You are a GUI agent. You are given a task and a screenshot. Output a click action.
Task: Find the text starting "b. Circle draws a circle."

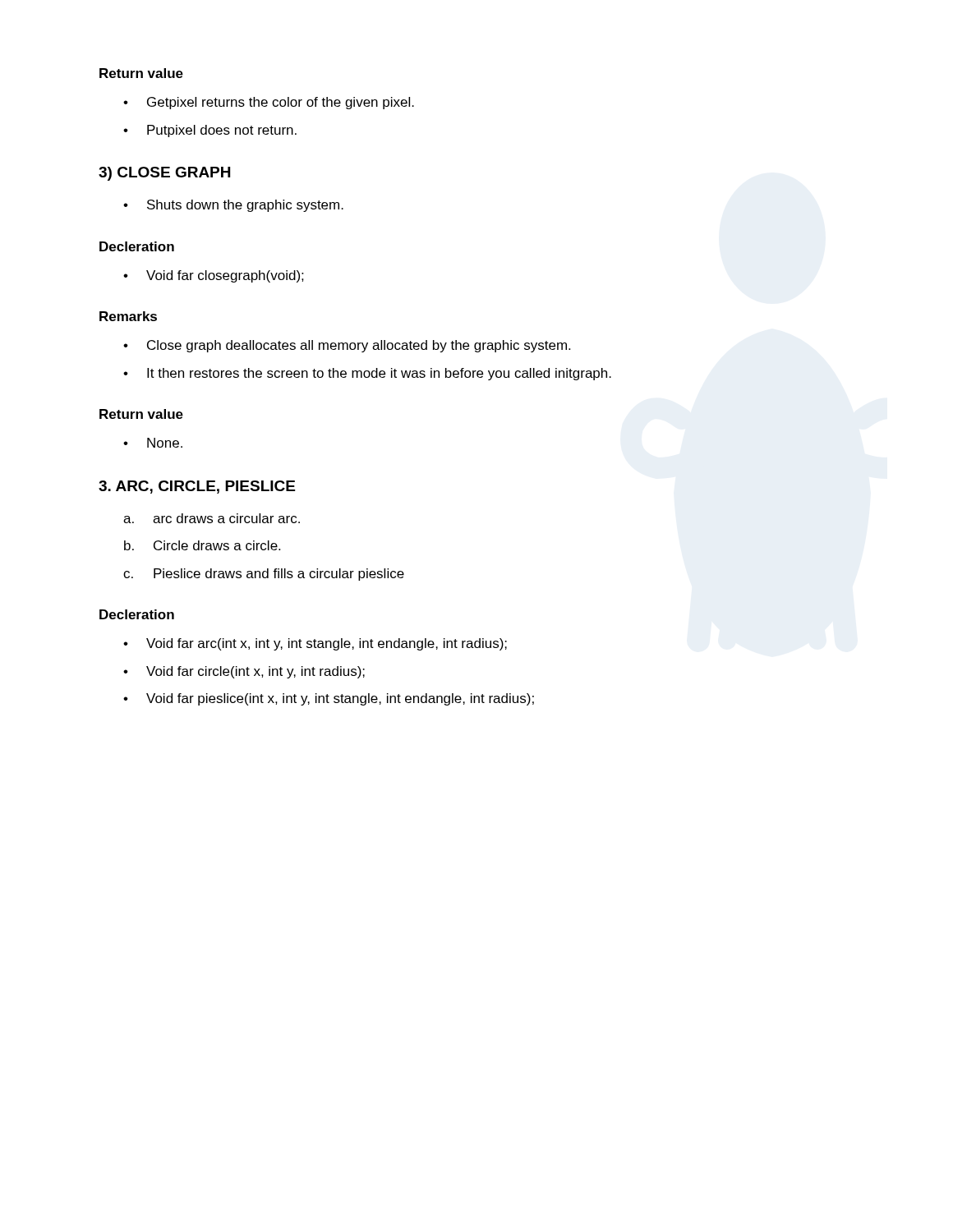pyautogui.click(x=202, y=546)
